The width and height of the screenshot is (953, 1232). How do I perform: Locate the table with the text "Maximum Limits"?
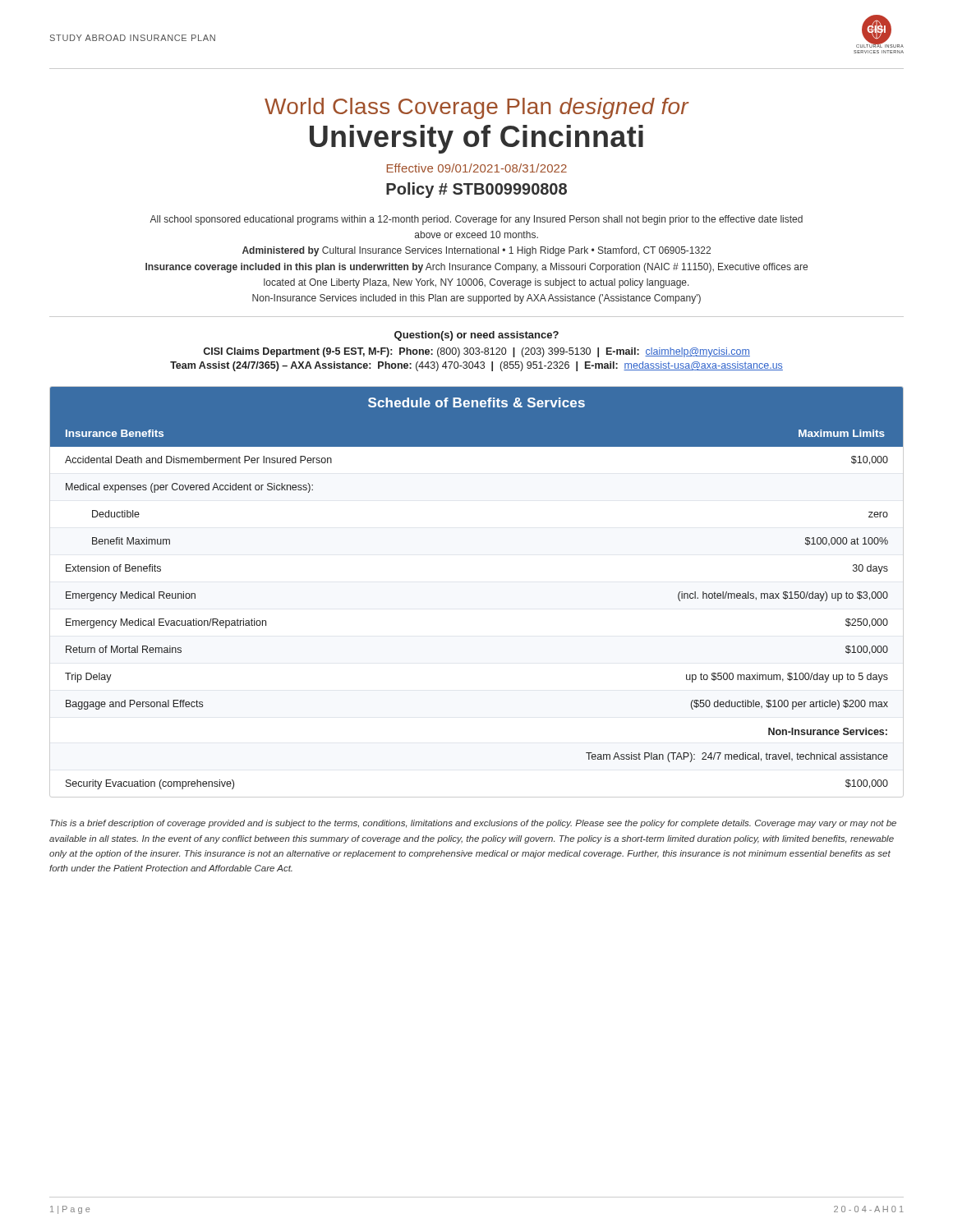476,592
